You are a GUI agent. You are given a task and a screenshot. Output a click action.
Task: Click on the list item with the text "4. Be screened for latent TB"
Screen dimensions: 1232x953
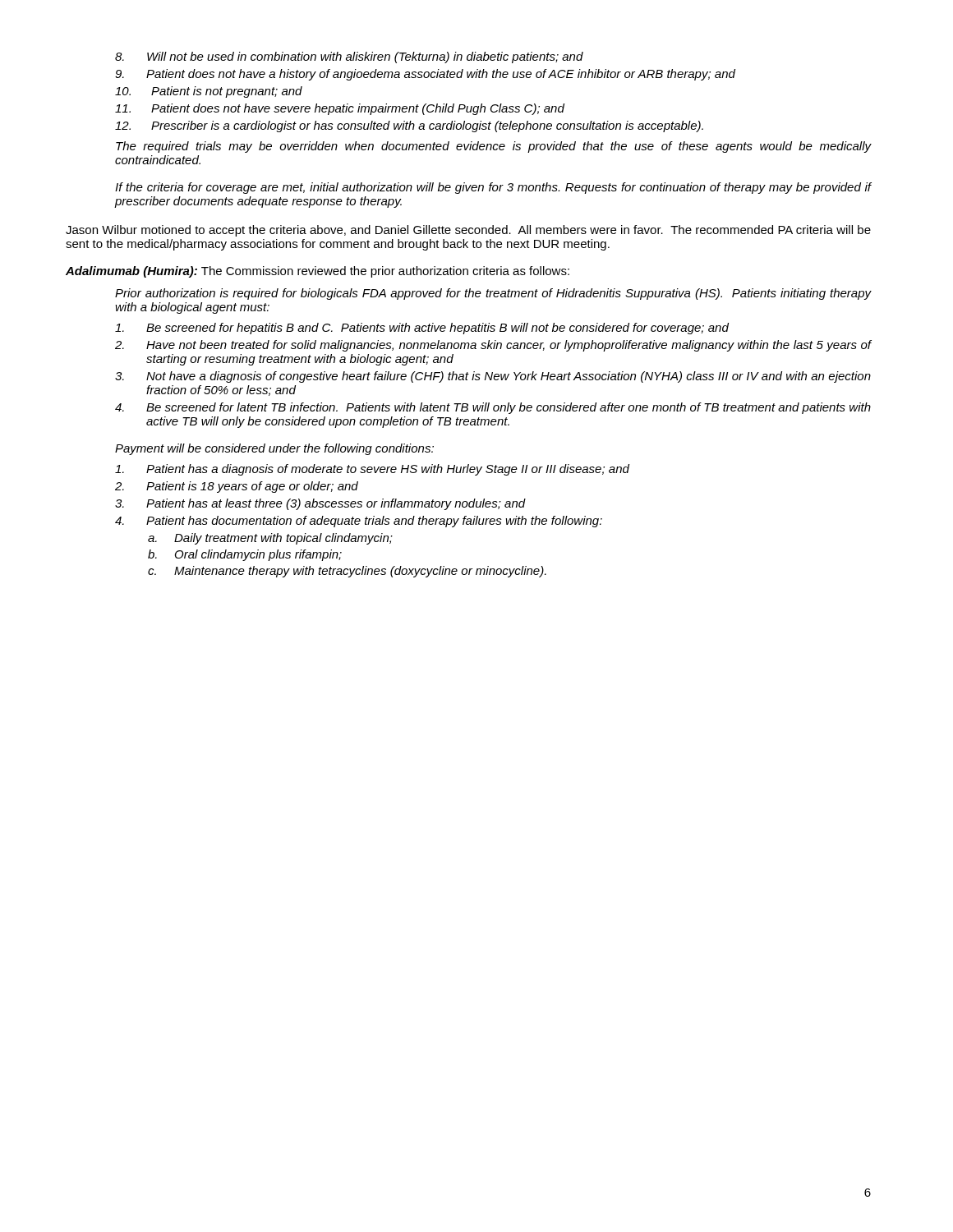pyautogui.click(x=493, y=414)
